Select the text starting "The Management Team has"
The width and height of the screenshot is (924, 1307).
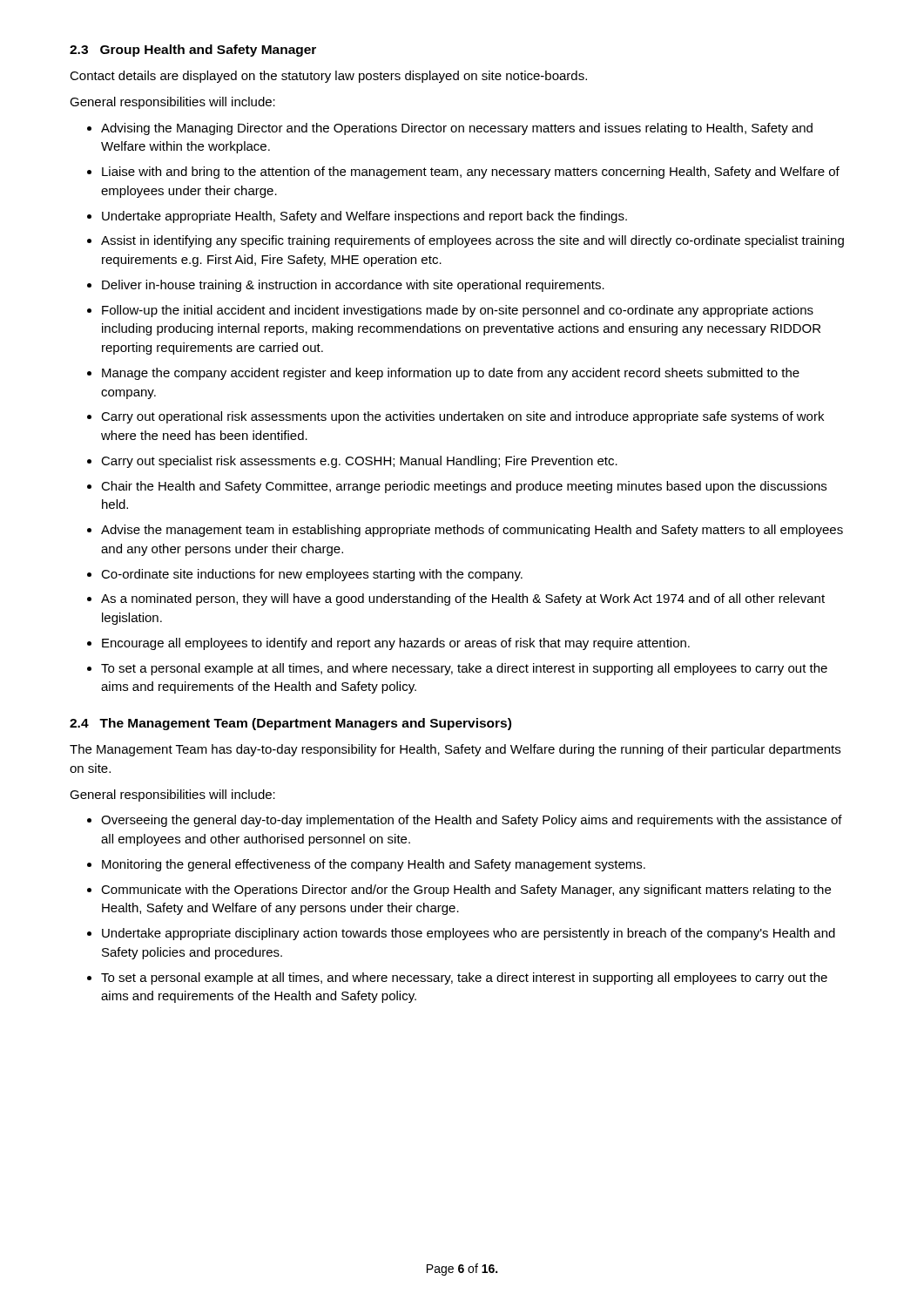click(455, 758)
